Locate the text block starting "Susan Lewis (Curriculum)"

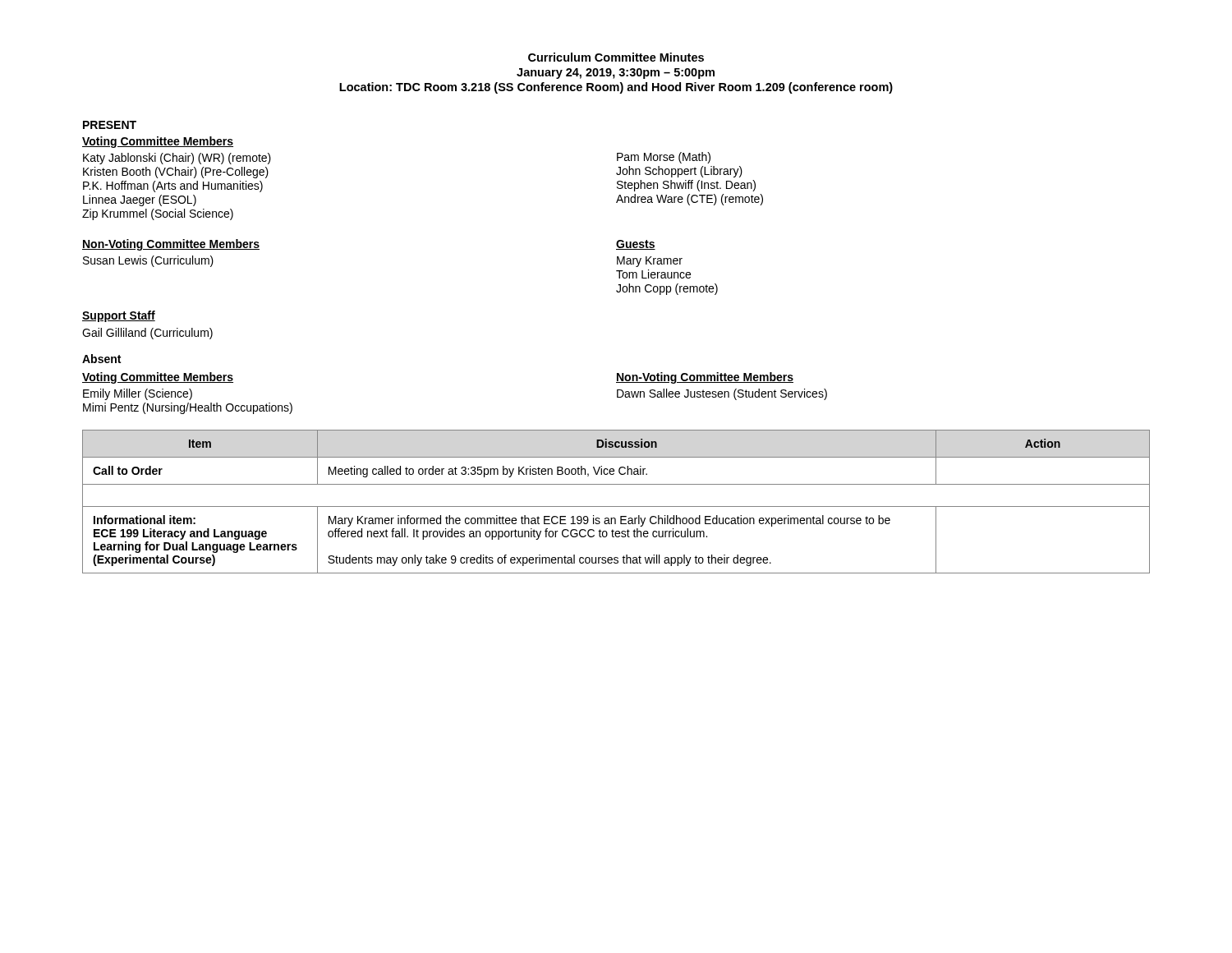pyautogui.click(x=148, y=261)
